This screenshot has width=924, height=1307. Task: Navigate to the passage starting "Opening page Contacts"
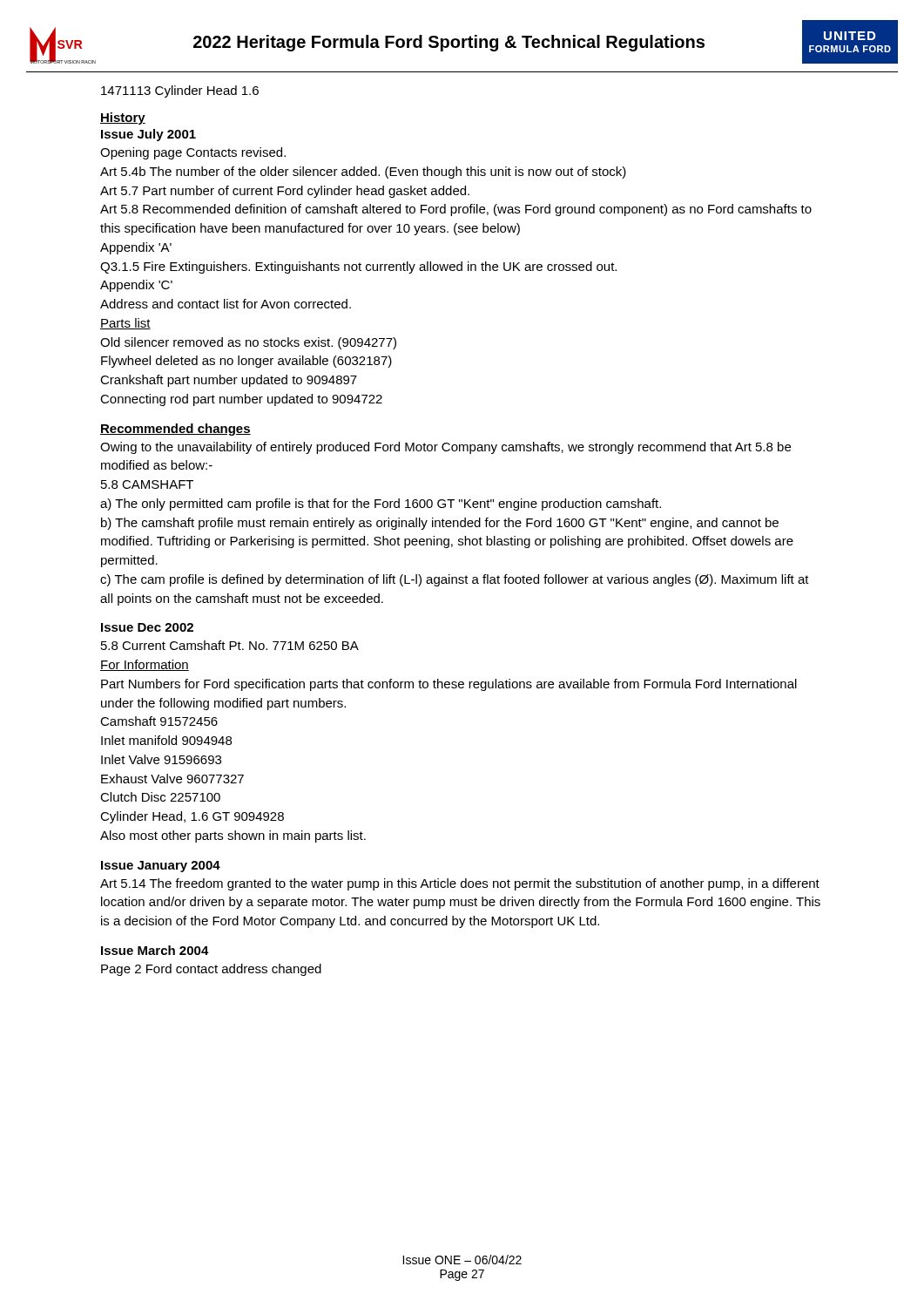click(462, 276)
